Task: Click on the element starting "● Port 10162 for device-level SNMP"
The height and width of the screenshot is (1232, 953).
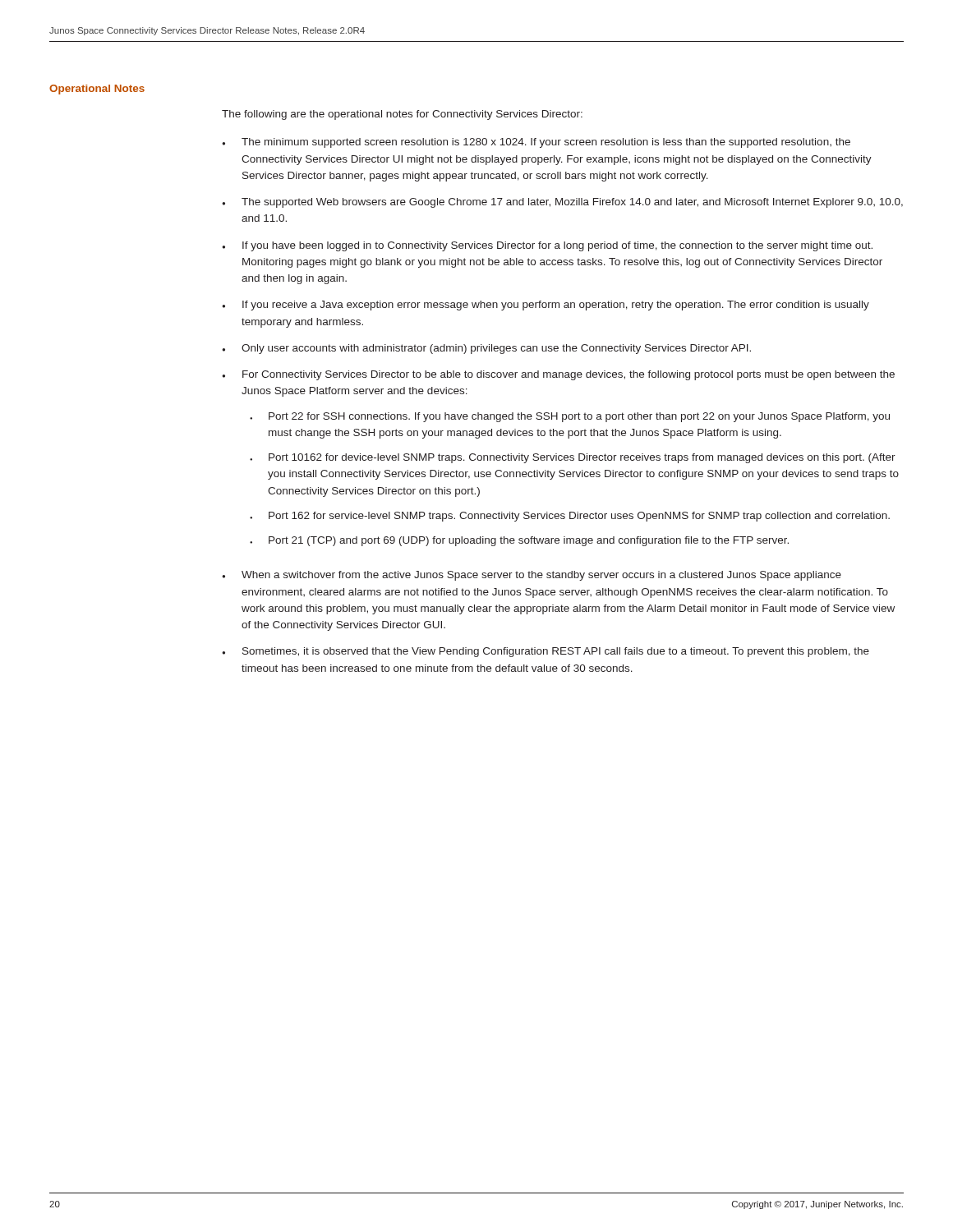Action: pyautogui.click(x=577, y=474)
